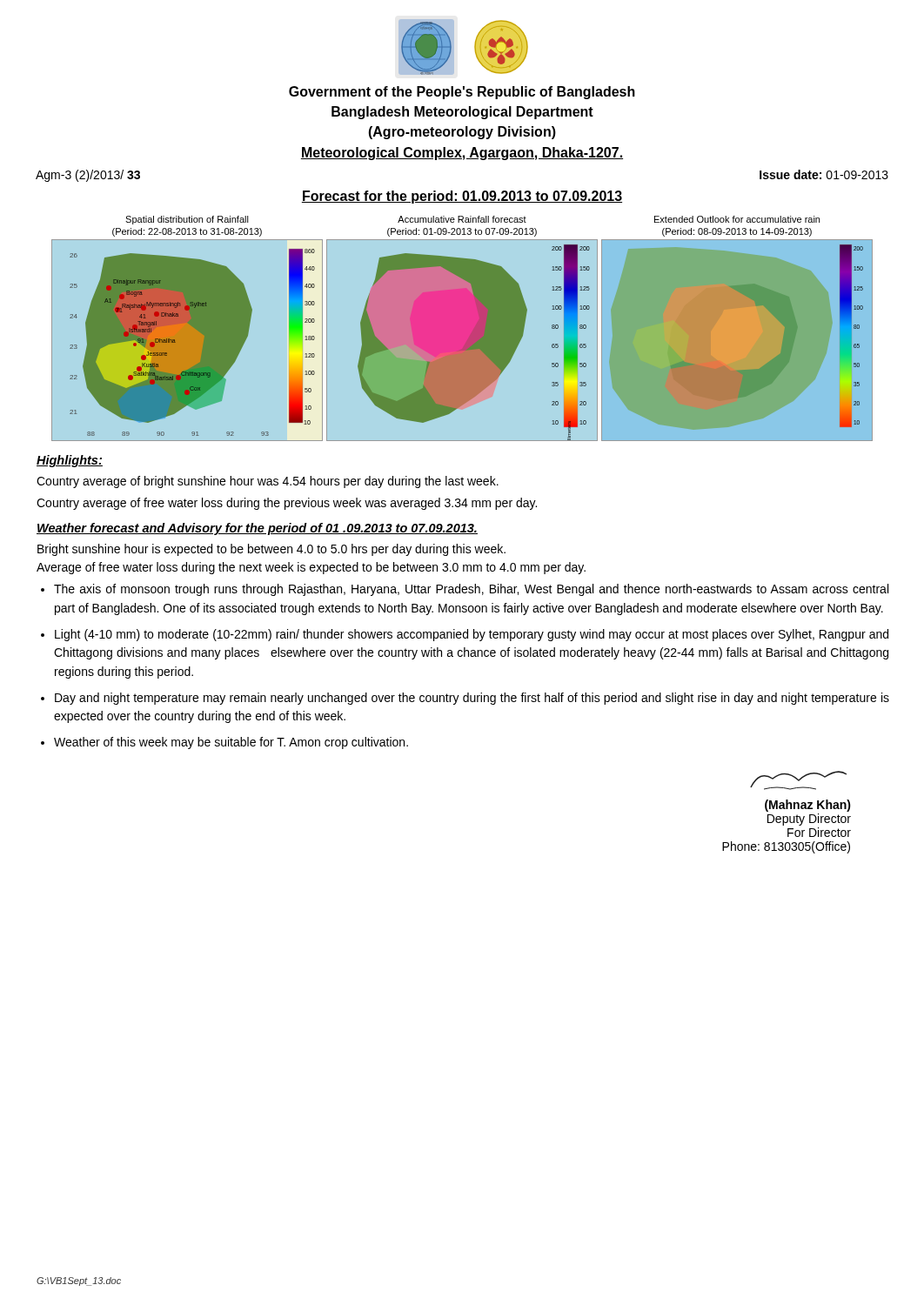Point to the region starting "Light (4-10 mm) to moderate (10-22mm) rain/"
This screenshot has height=1305, width=924.
(x=472, y=653)
